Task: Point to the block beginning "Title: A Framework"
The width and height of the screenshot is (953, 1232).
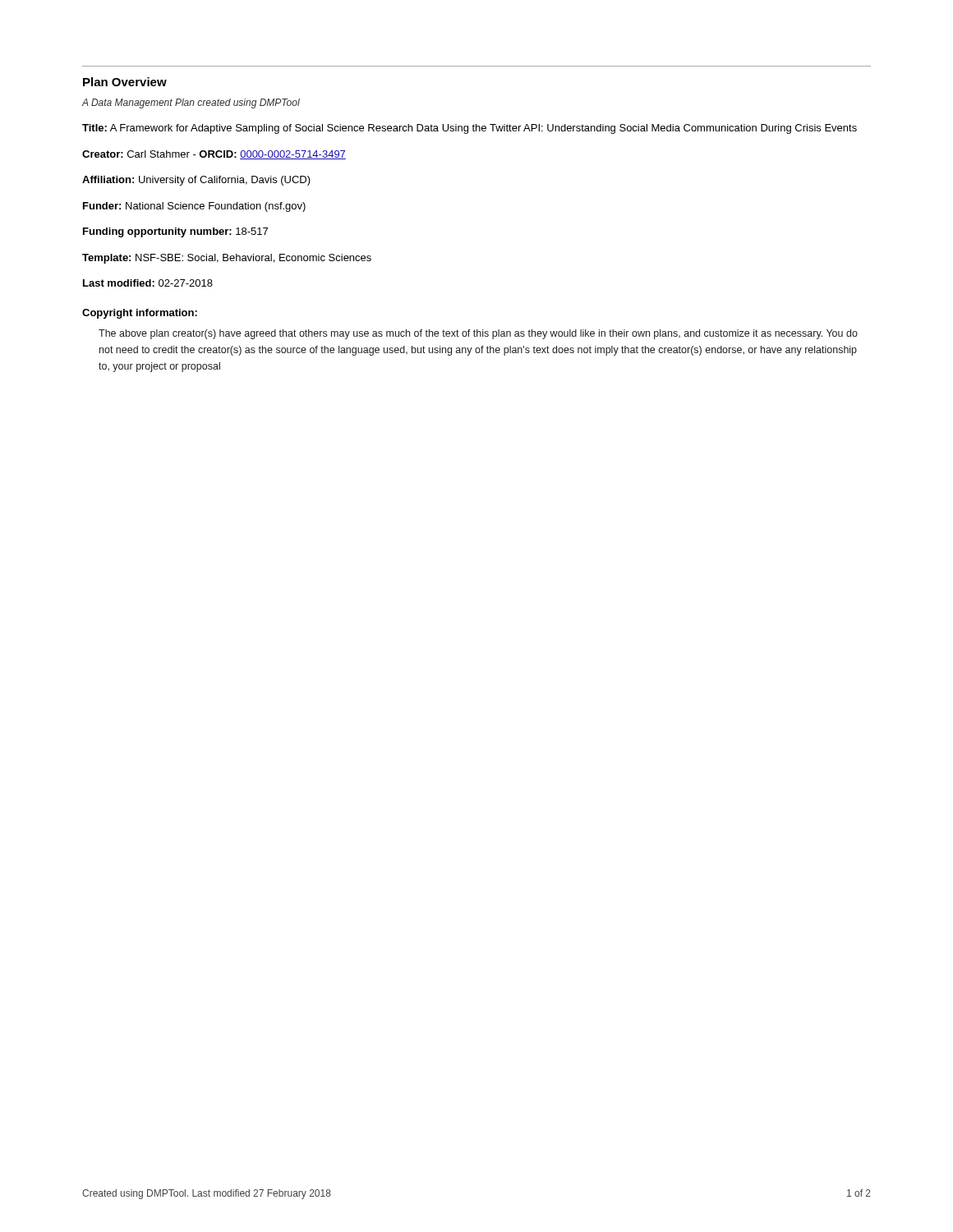Action: pos(470,128)
